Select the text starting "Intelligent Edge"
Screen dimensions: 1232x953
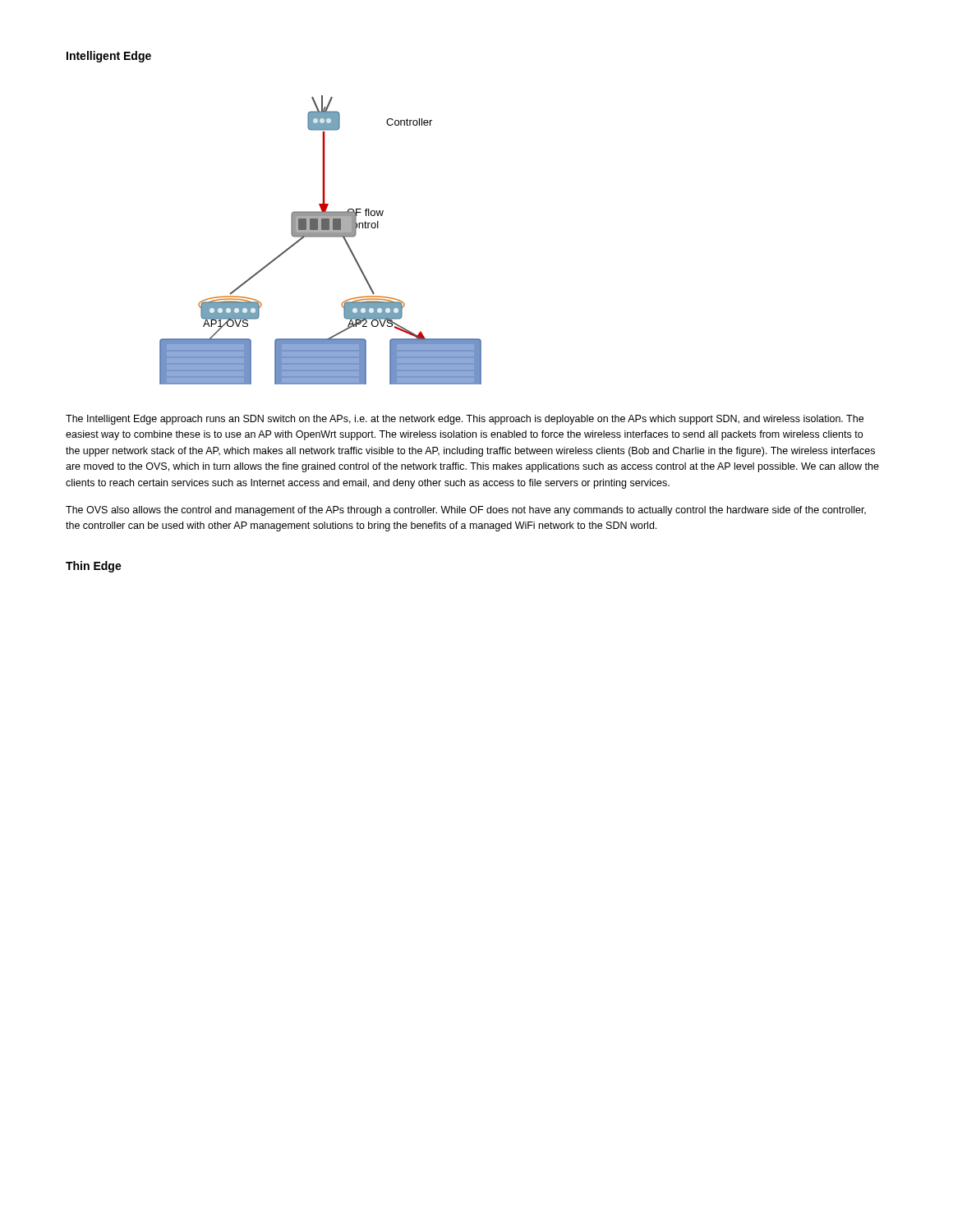(109, 56)
